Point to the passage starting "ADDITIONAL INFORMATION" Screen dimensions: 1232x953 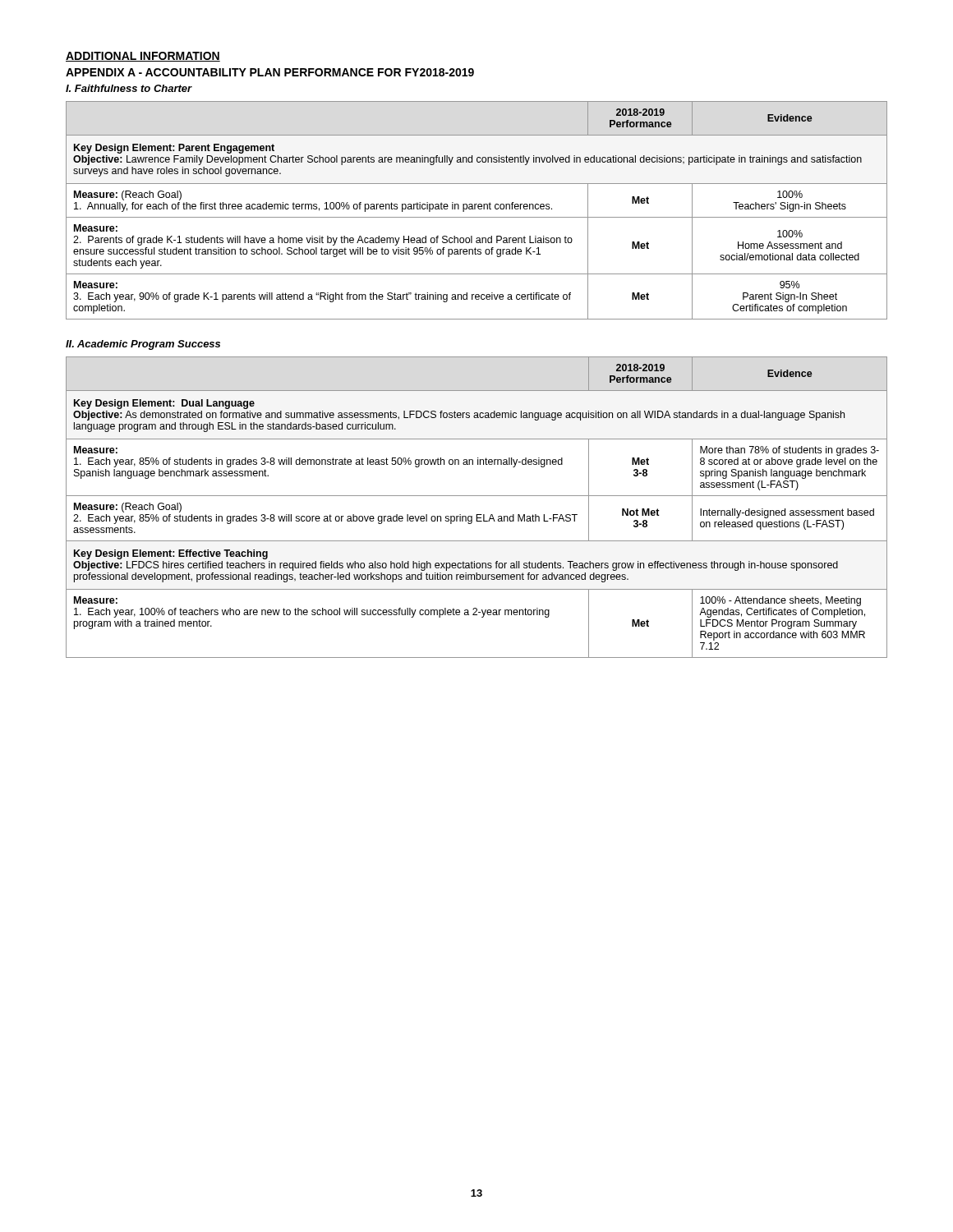tap(143, 56)
